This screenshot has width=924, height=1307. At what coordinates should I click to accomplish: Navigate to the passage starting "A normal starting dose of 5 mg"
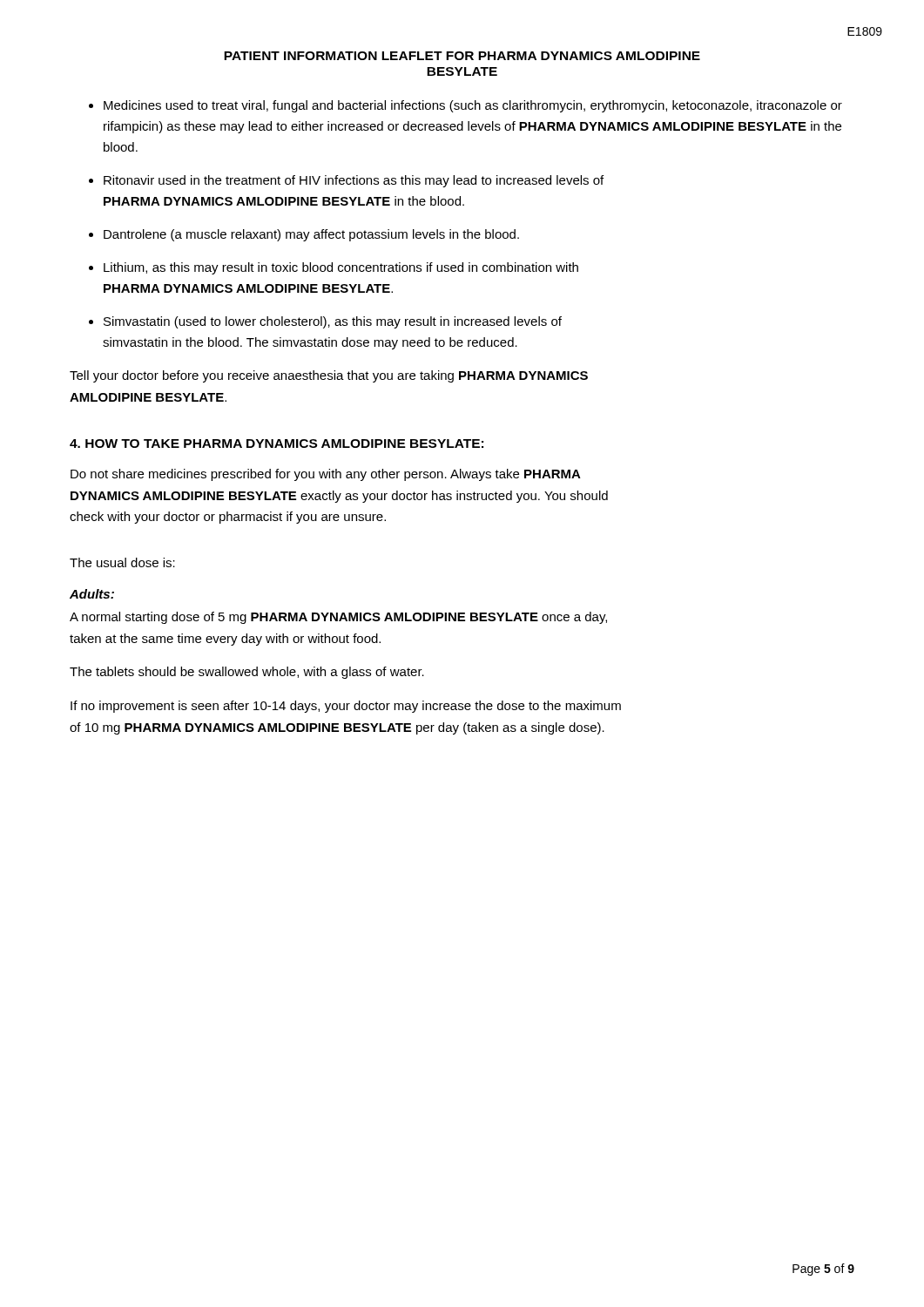(339, 627)
